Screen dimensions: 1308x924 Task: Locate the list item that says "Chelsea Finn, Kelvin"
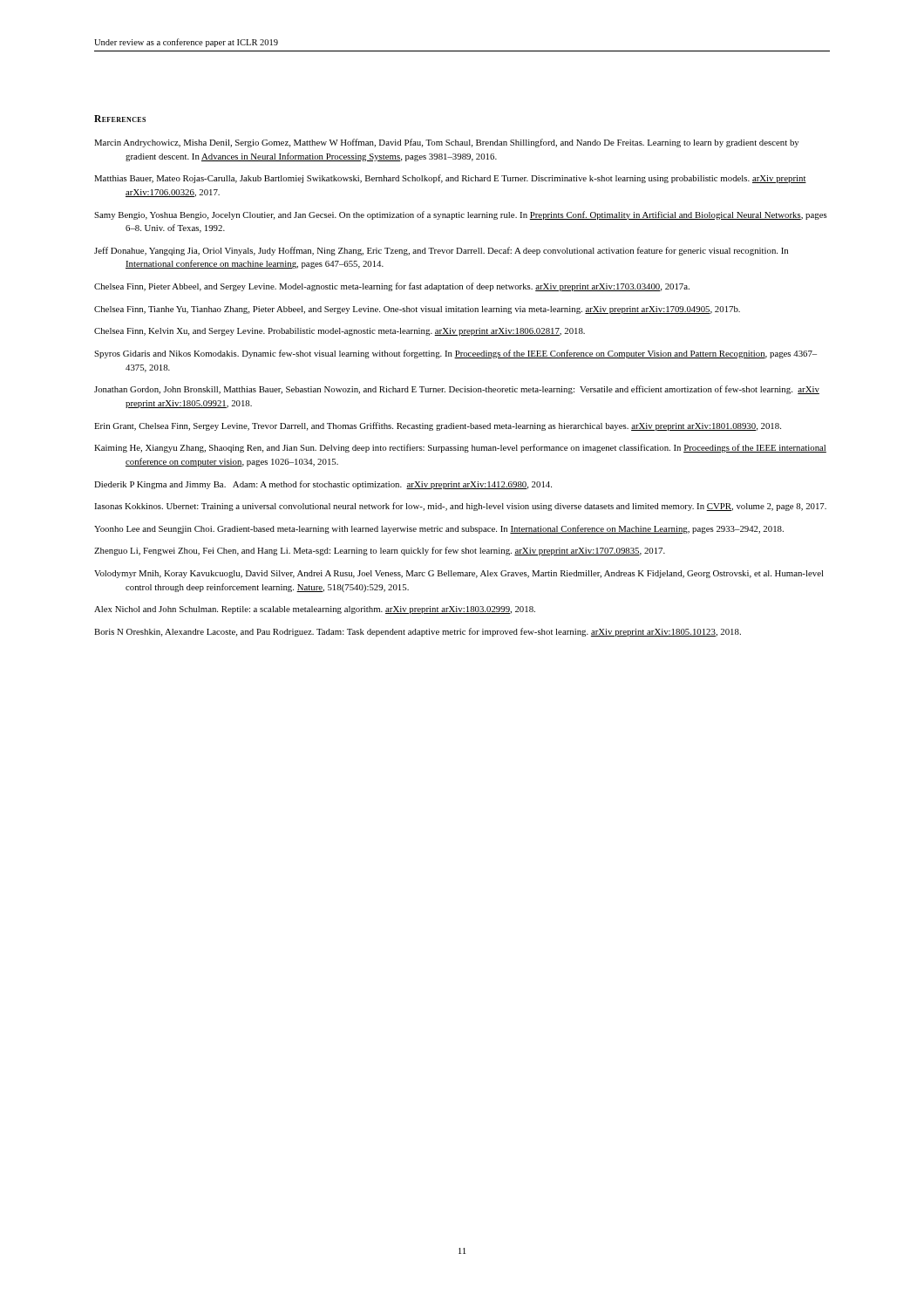[x=340, y=331]
